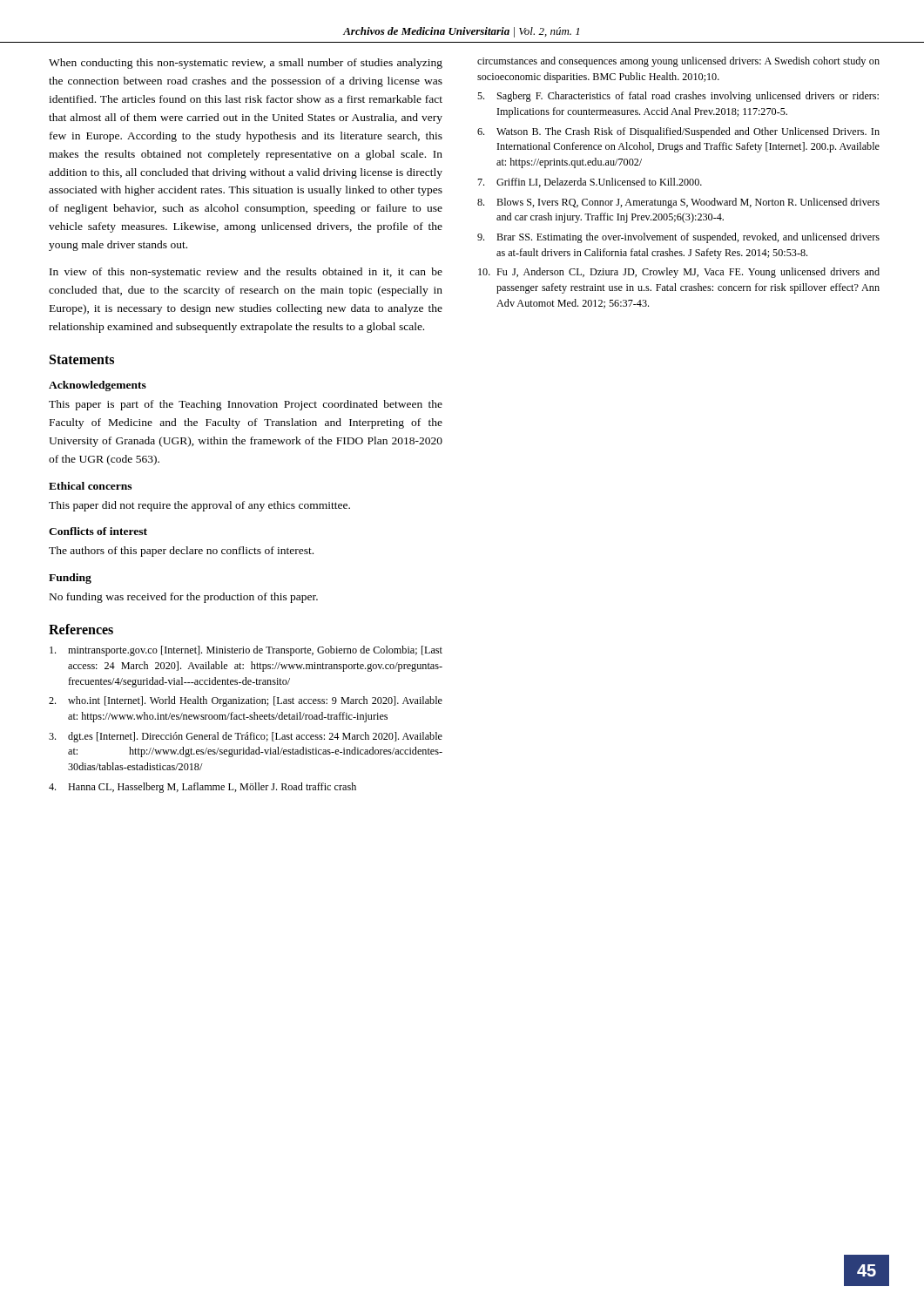Find the passage starting "4. Hanna CL, Hasselberg M, Laflamme L,"
Viewport: 924px width, 1307px height.
(x=246, y=787)
